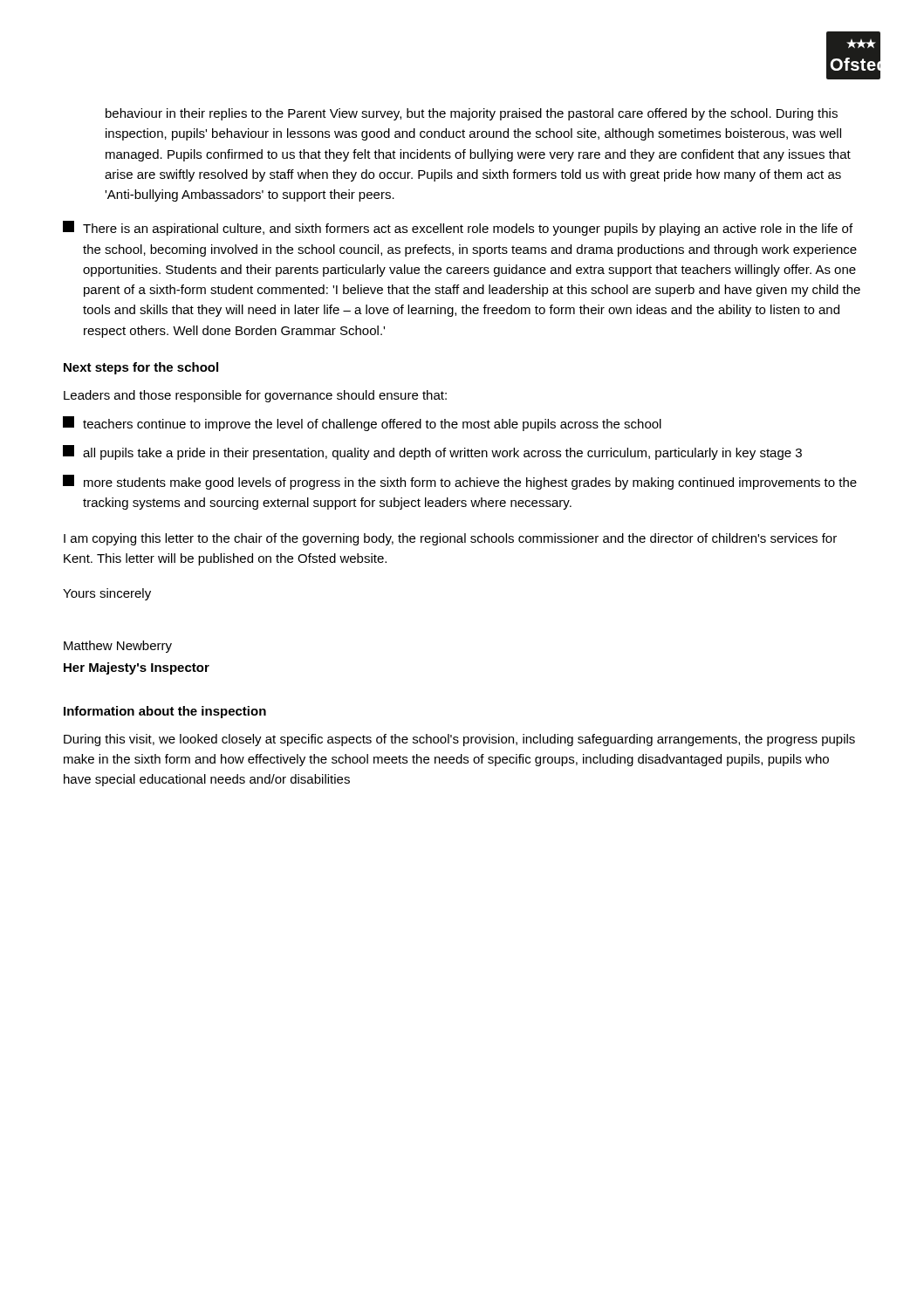924x1309 pixels.
Task: Find the text block with the text "Leaders and those responsible for governance should ensure"
Action: coord(255,395)
